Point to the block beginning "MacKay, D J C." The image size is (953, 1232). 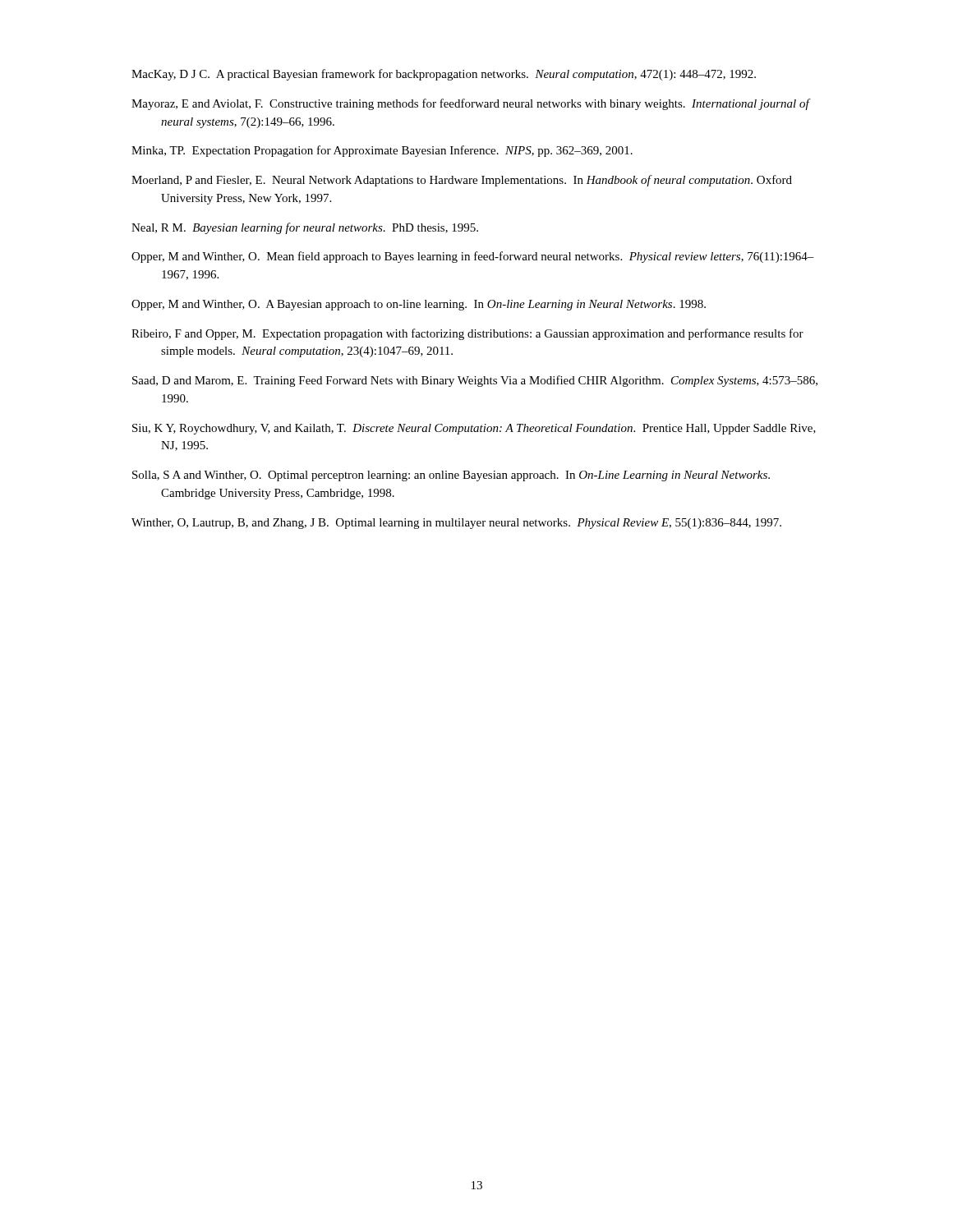pos(444,74)
